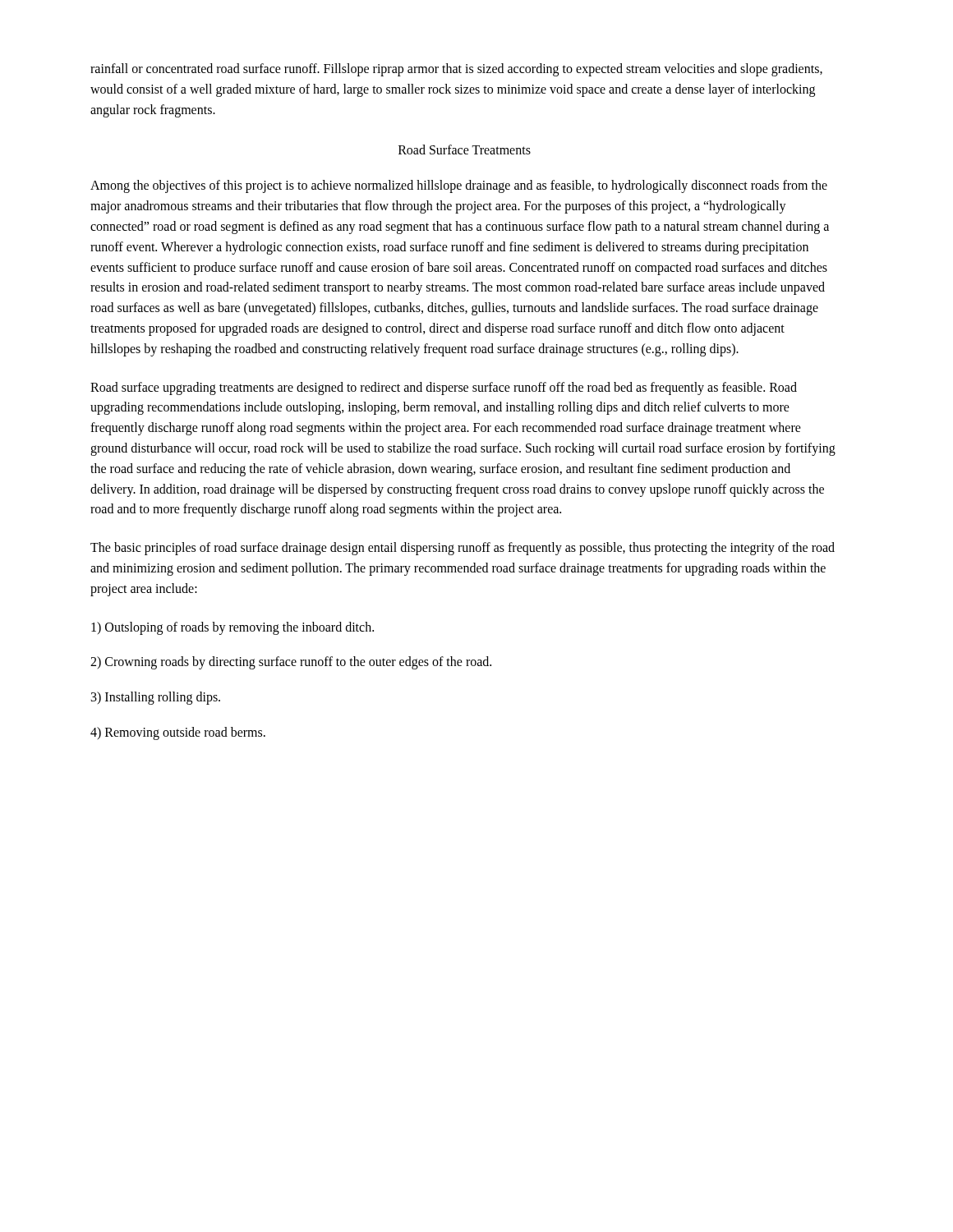Screen dimensions: 1232x953
Task: Locate the text block that says "rainfall or concentrated road surface runoff."
Action: 457,89
